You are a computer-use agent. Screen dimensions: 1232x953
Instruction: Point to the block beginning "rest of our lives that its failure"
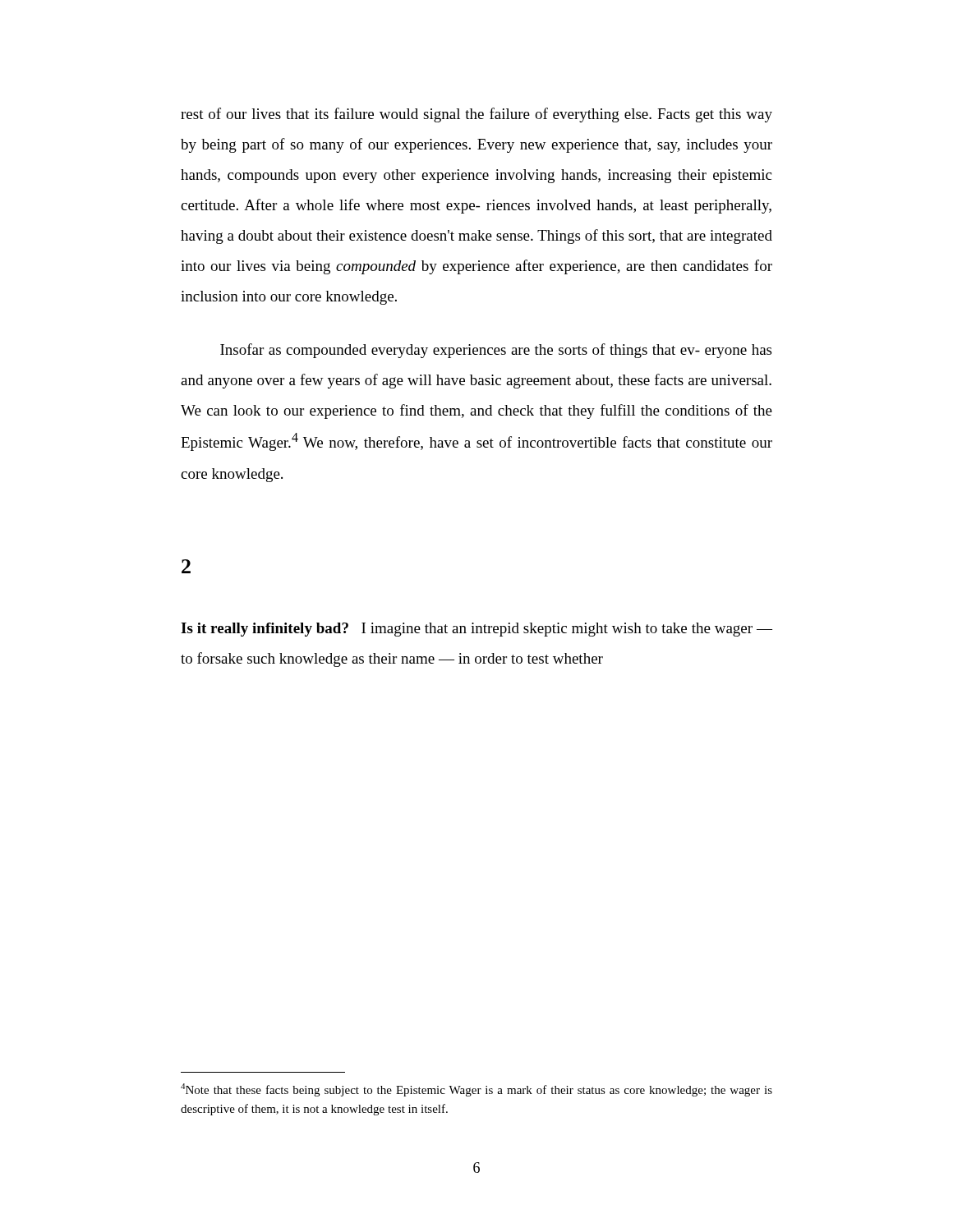tap(476, 205)
